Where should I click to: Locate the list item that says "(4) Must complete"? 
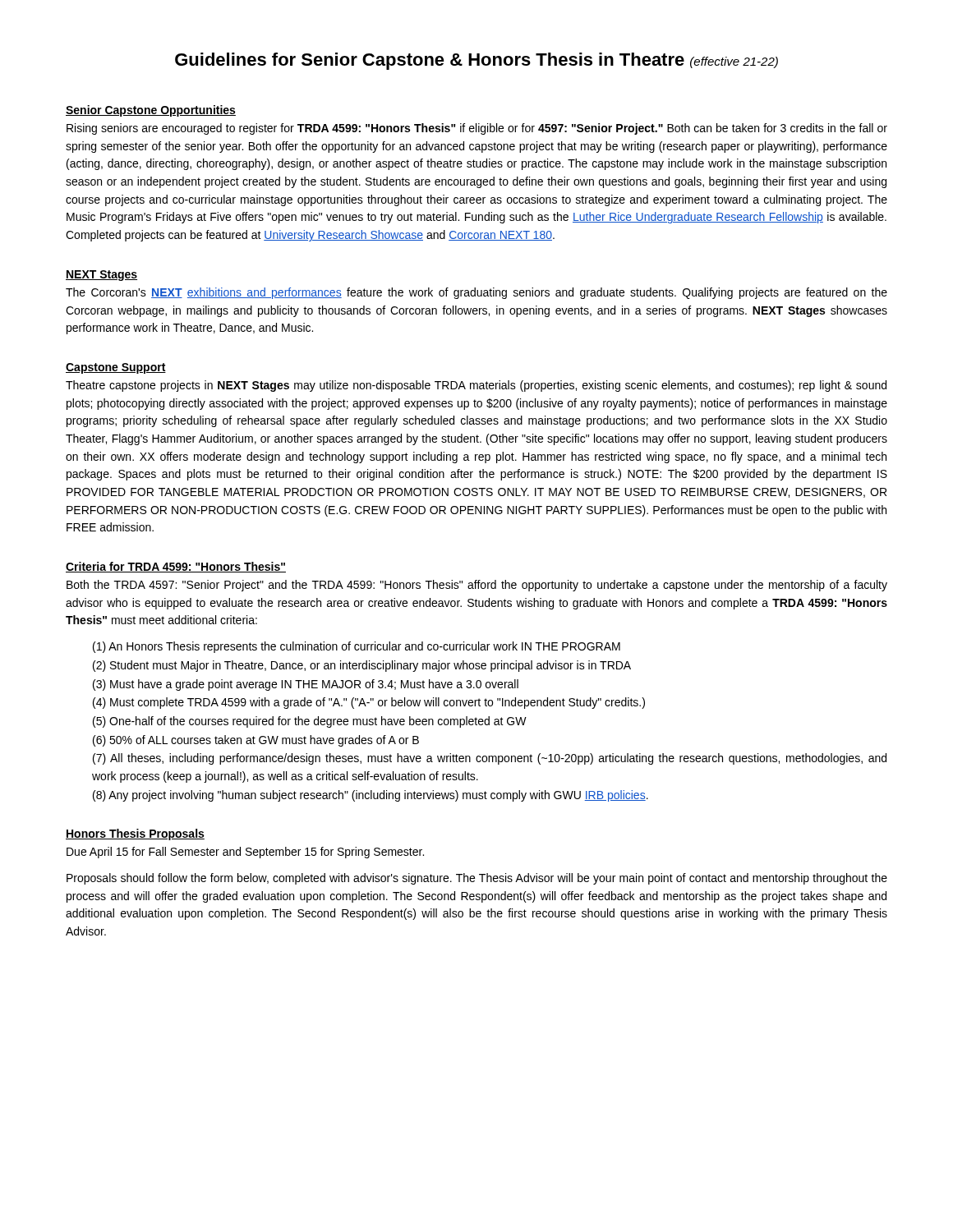(369, 702)
